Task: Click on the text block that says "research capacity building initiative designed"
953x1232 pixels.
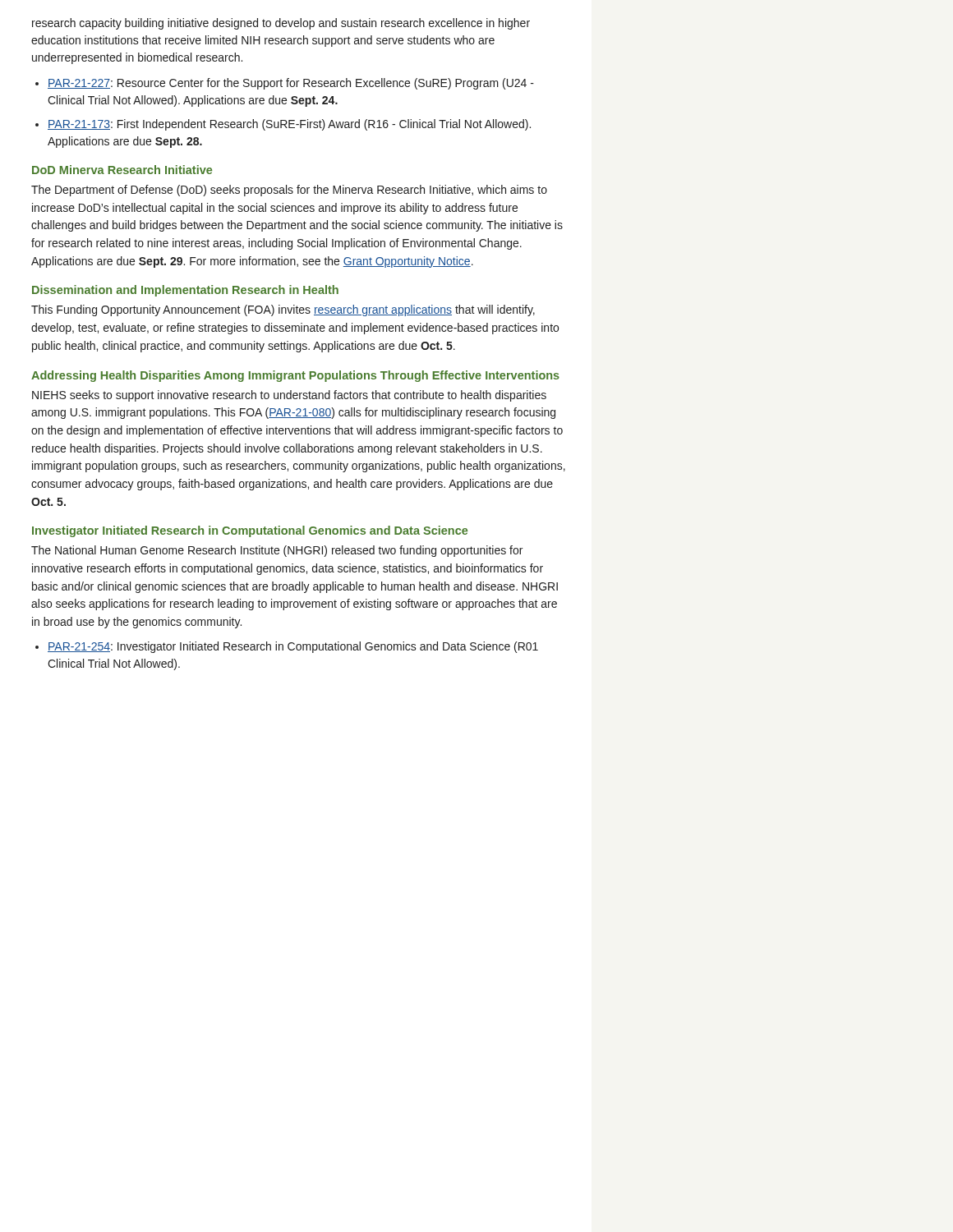Action: [281, 40]
